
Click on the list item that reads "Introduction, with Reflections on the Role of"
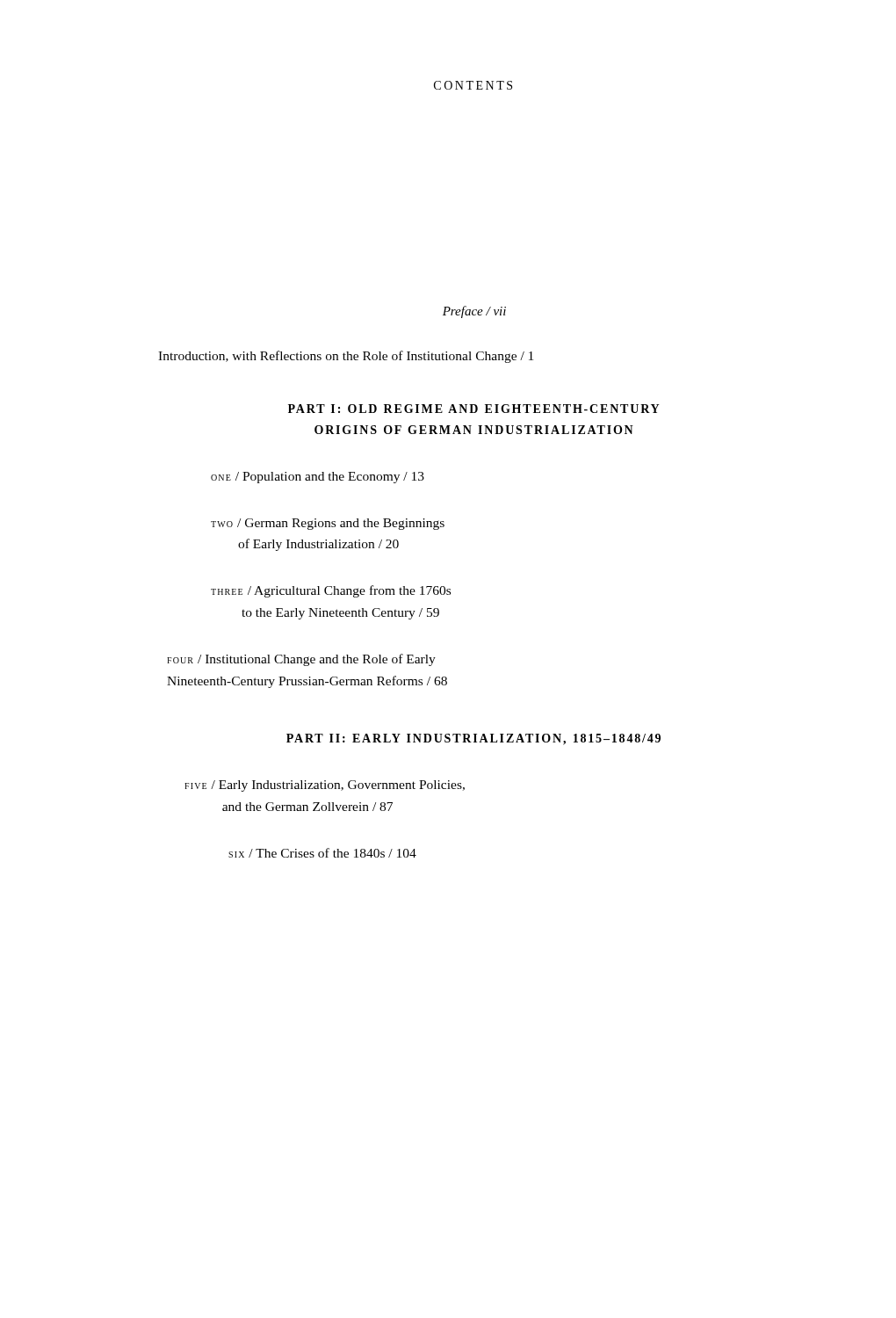[346, 355]
